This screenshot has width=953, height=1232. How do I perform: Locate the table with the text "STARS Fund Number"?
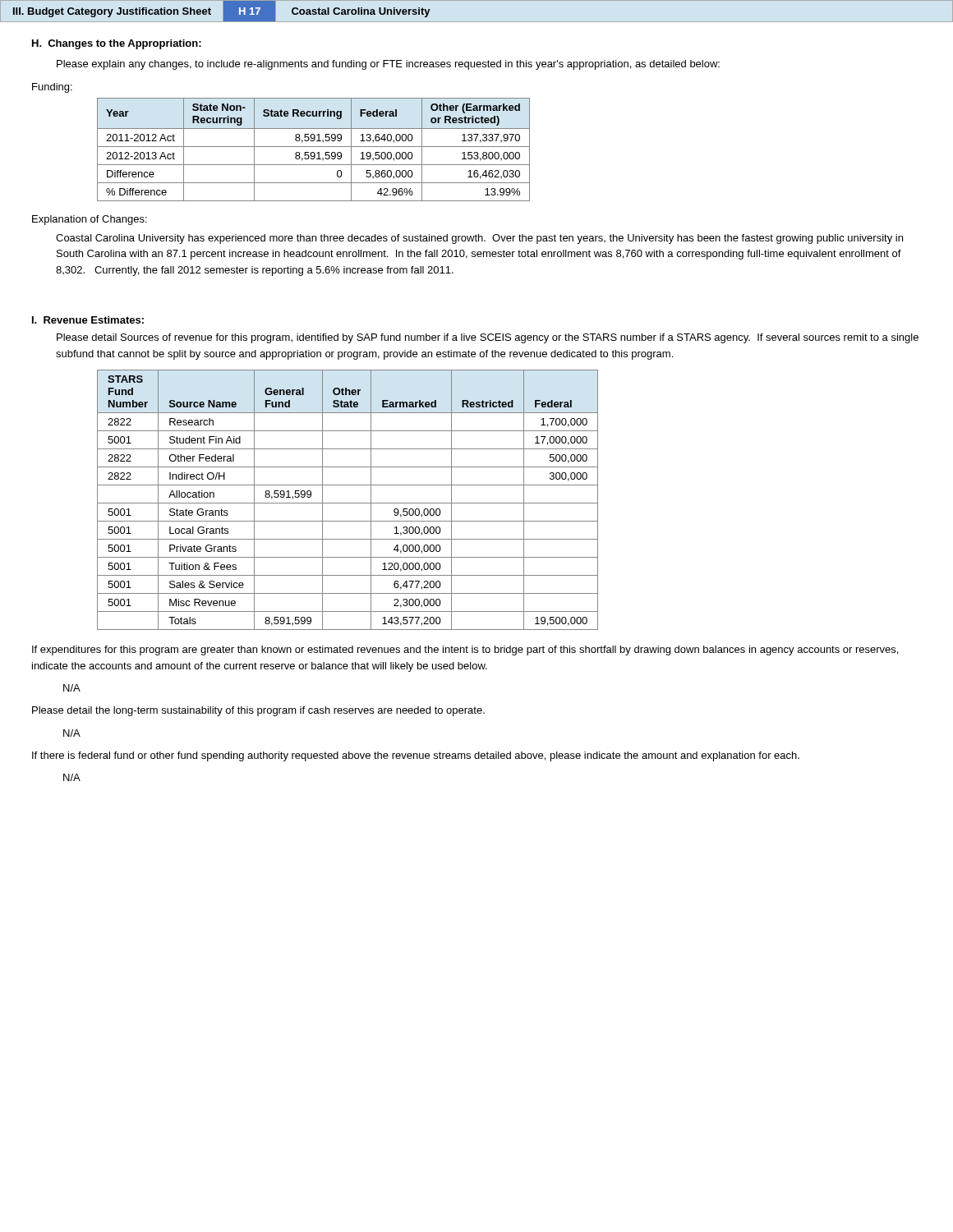click(493, 500)
